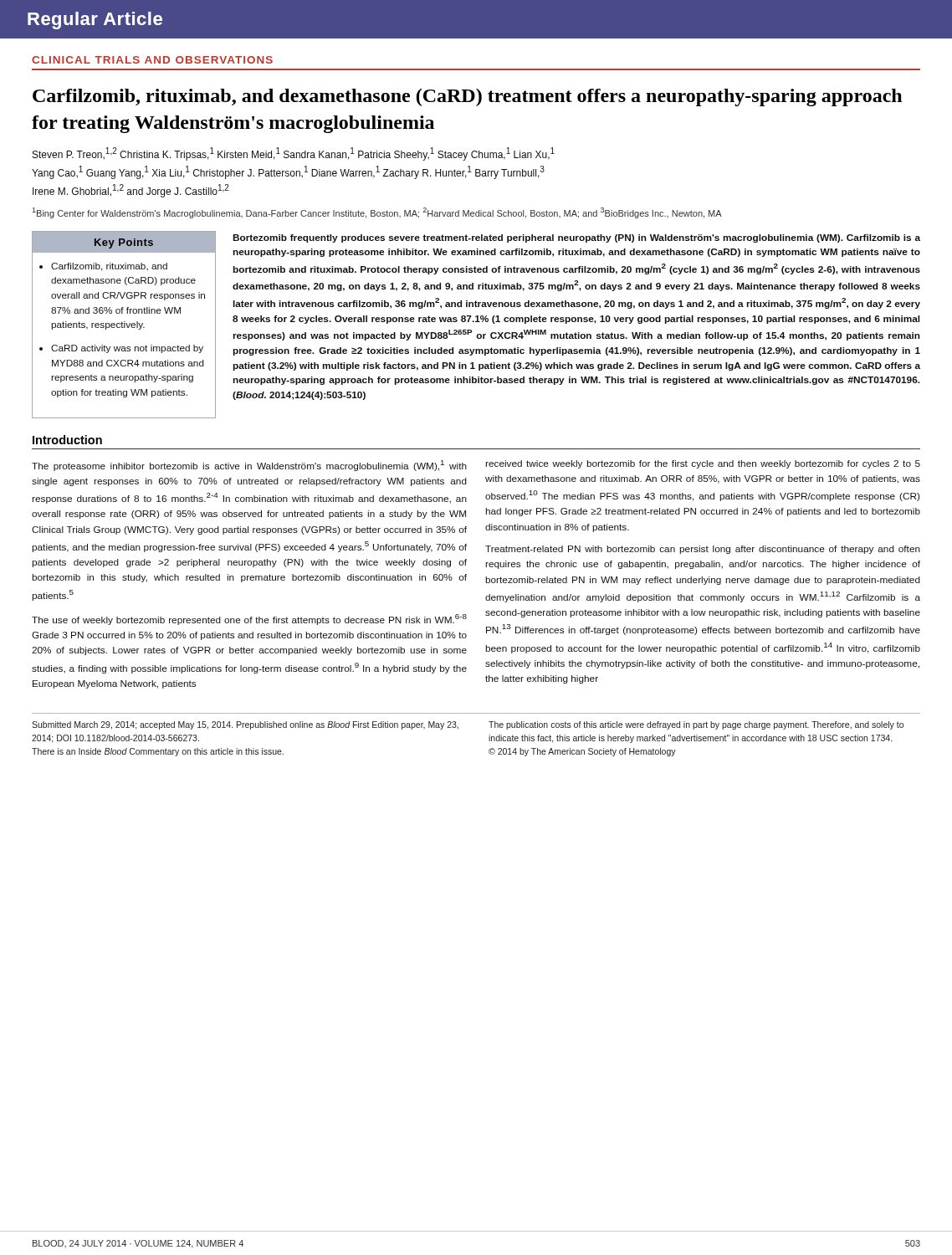The height and width of the screenshot is (1255, 952).
Task: Click on the text block containing "Bortezomib frequently produces severe treatment-related peripheral neuropathy (PN)"
Action: coord(576,317)
